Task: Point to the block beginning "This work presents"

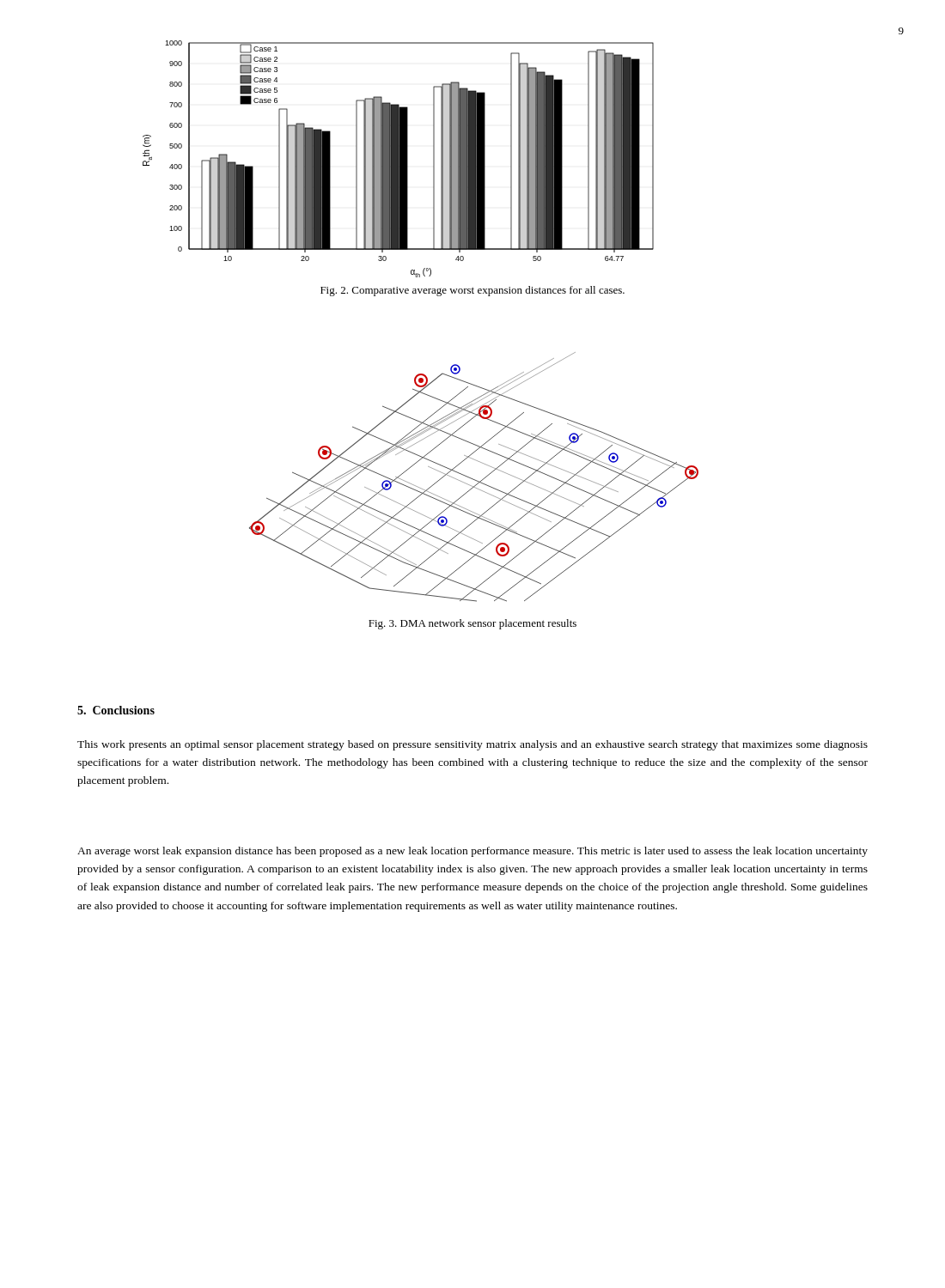Action: (x=472, y=762)
